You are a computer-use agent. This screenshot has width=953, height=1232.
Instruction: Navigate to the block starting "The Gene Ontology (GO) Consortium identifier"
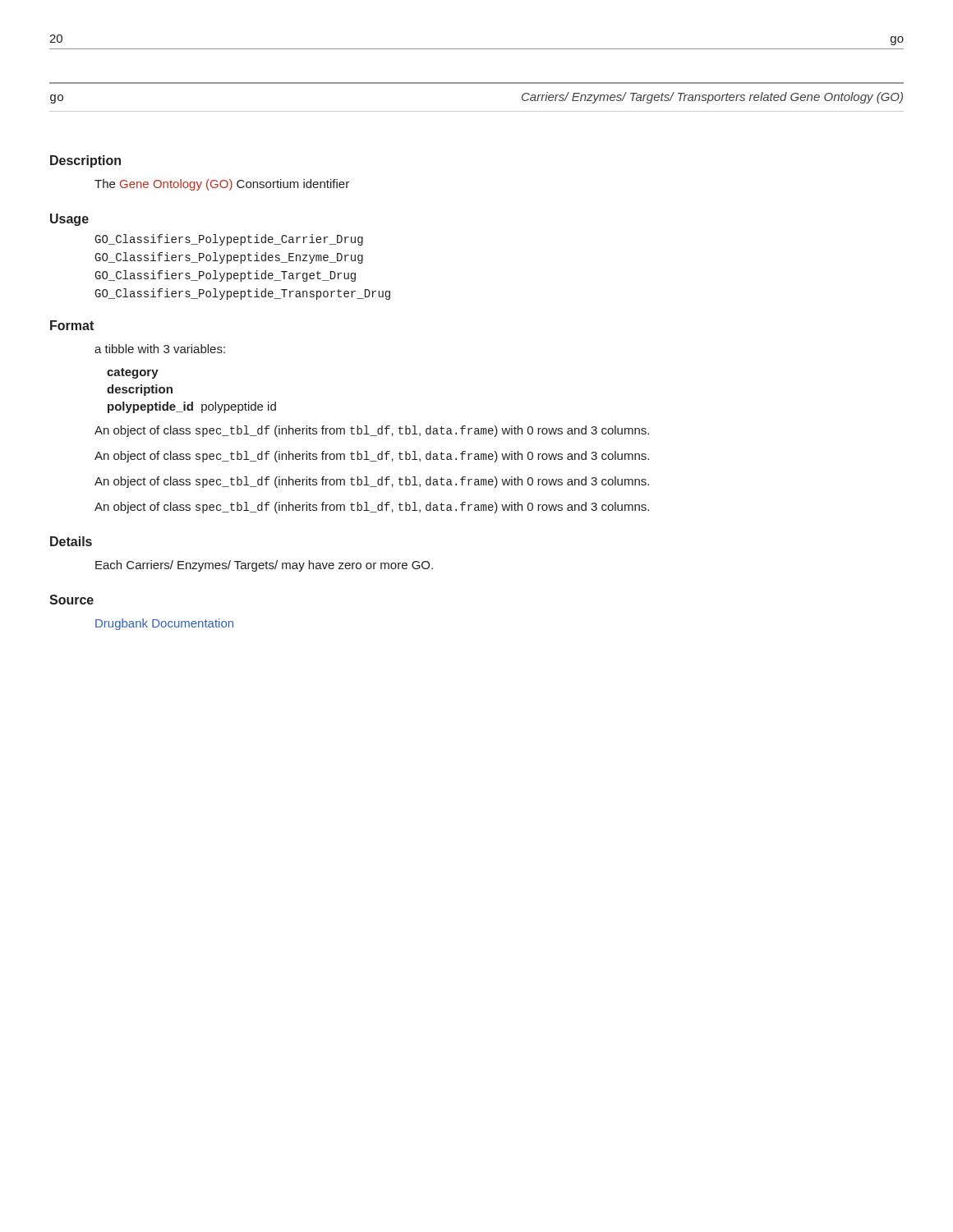click(x=222, y=184)
